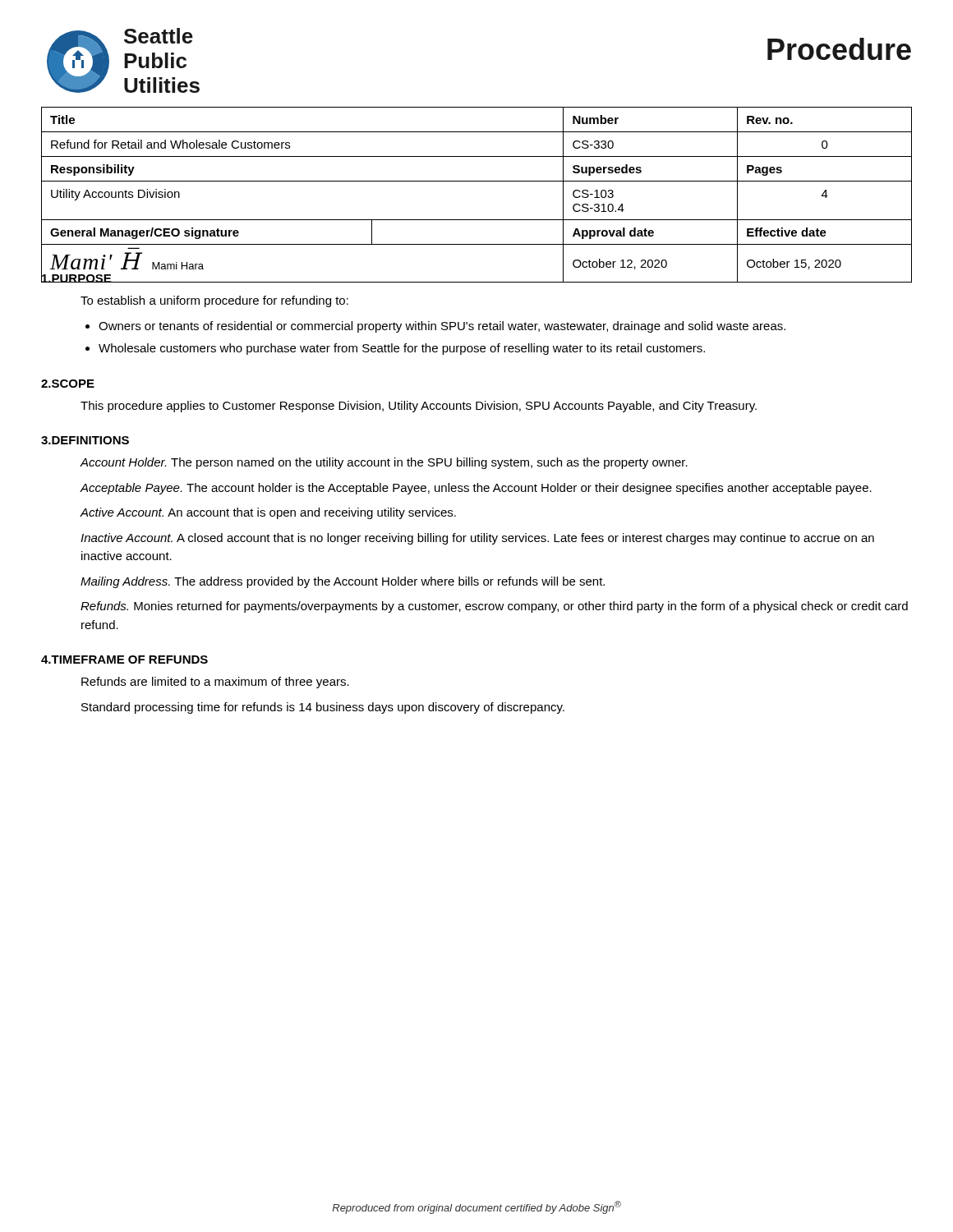Click on the text block that reads "Mailing Address. The address provided"
The image size is (953, 1232).
(x=496, y=581)
